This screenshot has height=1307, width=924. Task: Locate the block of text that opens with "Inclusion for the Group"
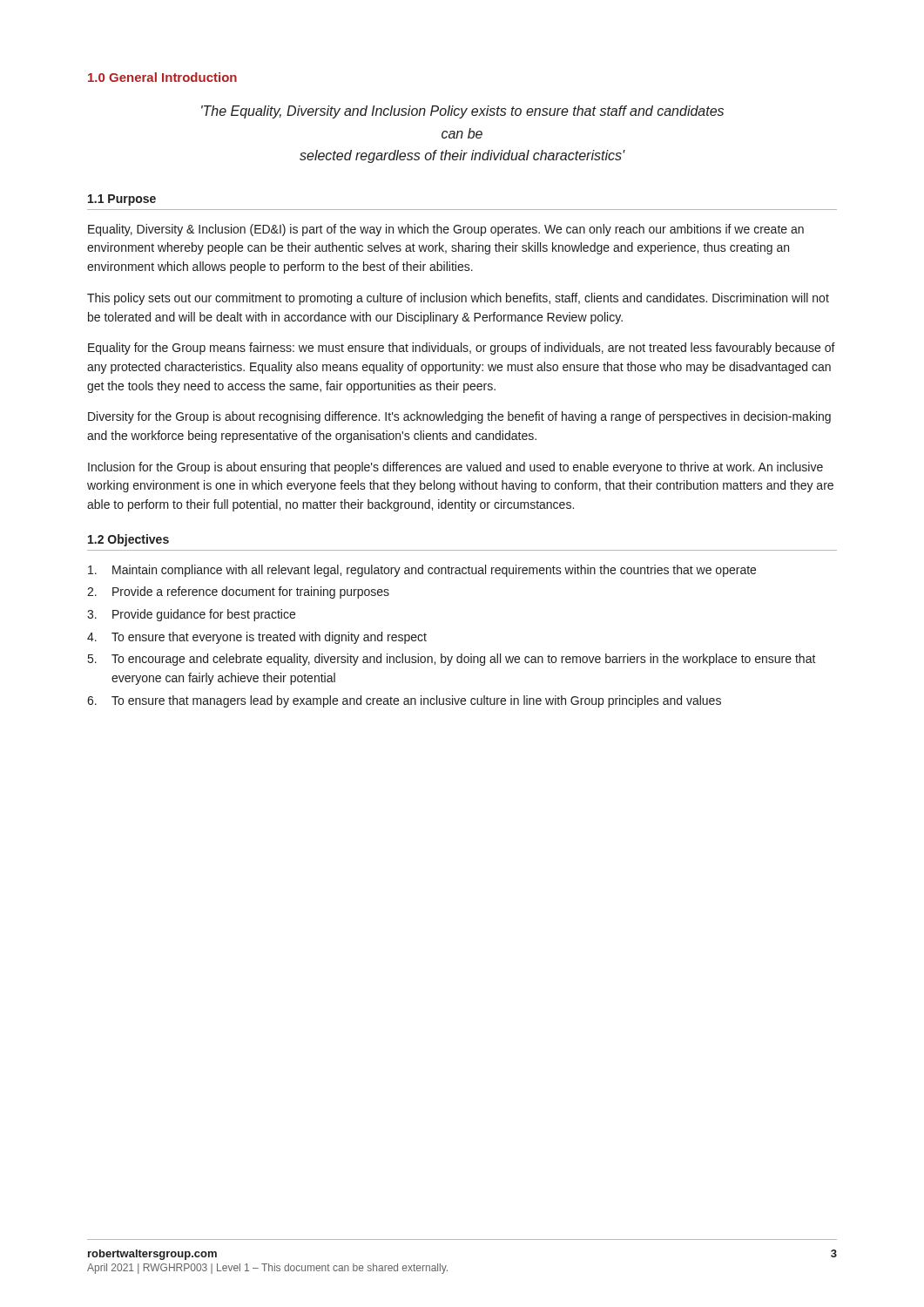[x=461, y=486]
